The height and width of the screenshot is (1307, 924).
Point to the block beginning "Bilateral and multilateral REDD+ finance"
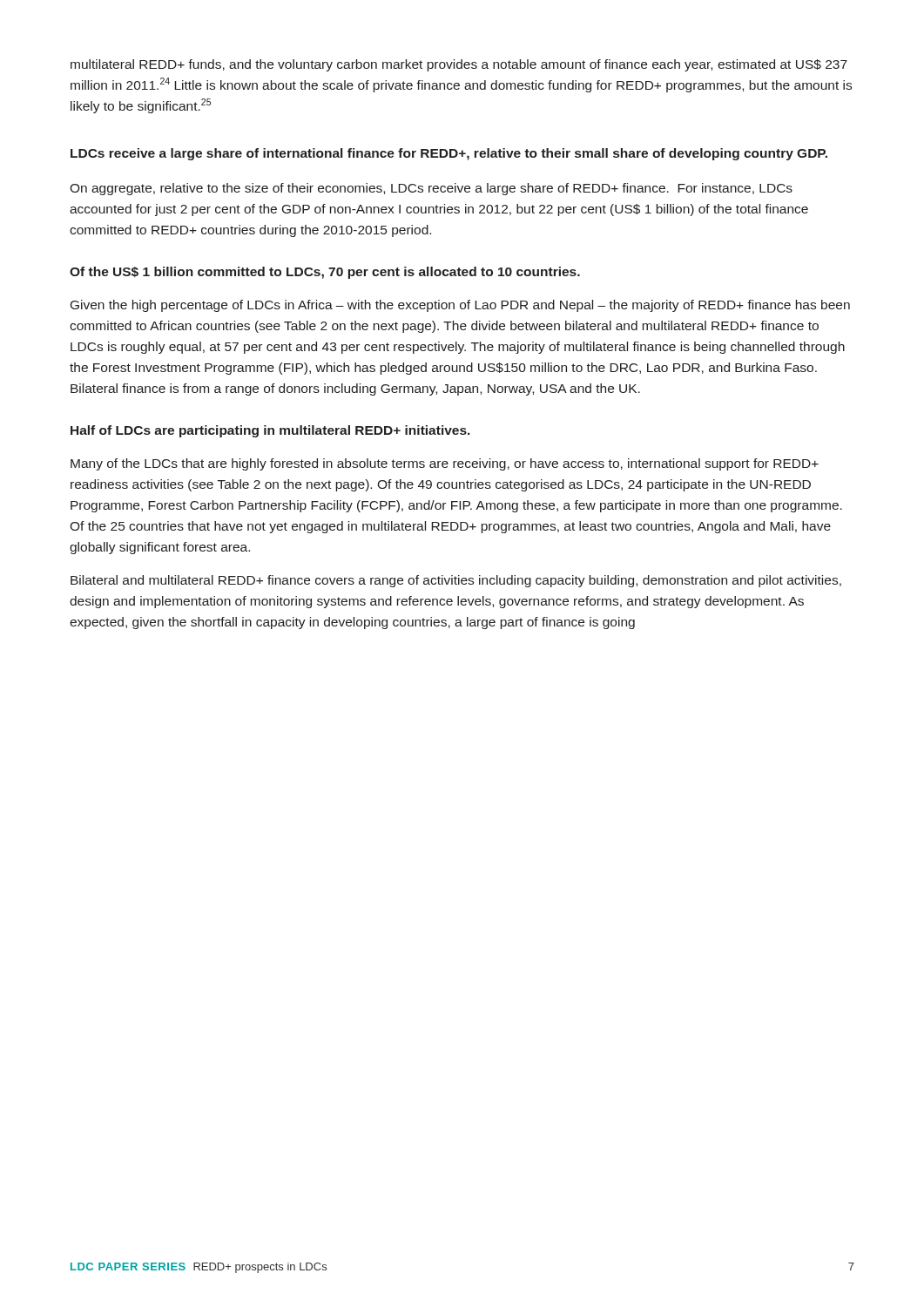tap(462, 601)
